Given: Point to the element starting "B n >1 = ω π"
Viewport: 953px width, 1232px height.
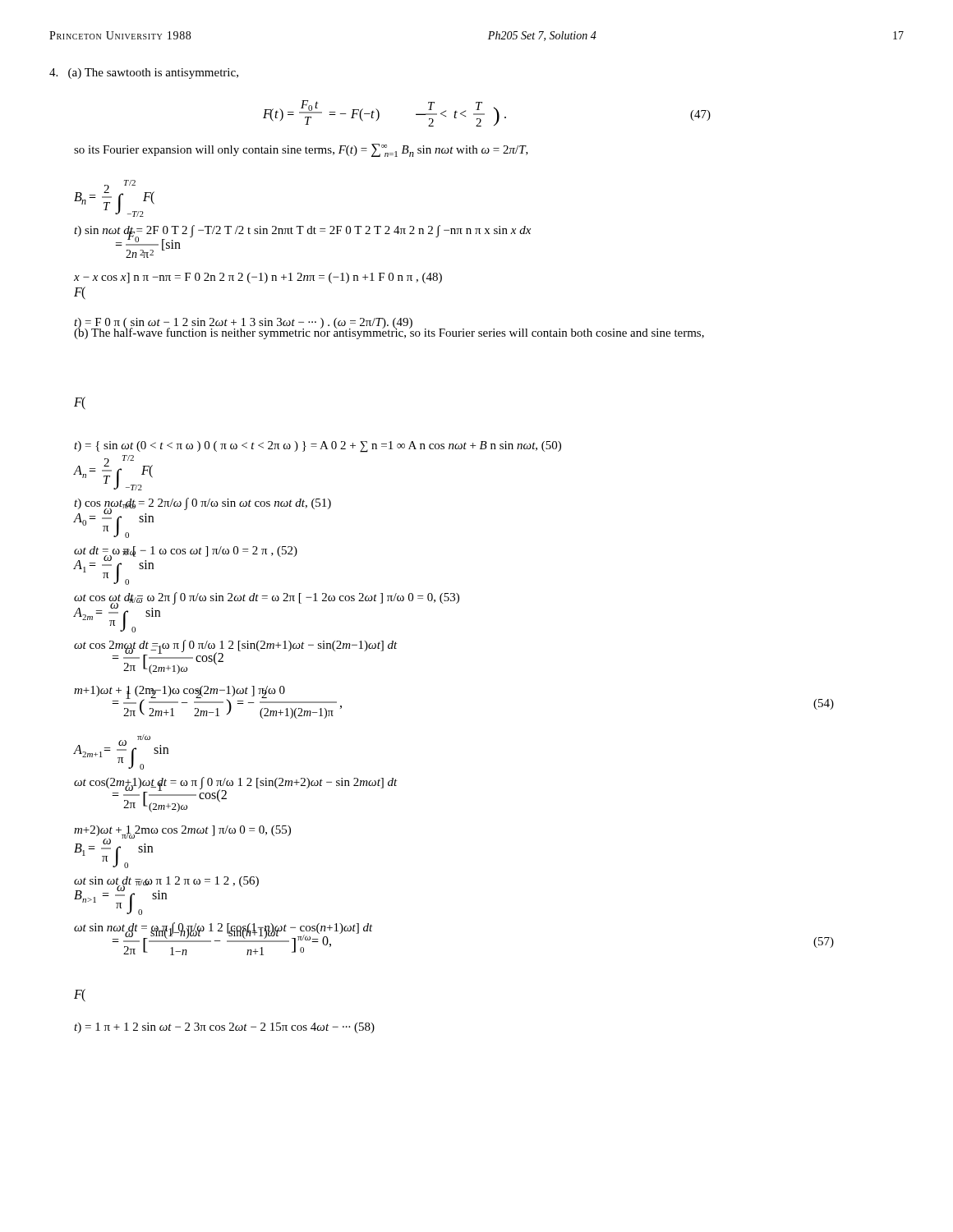Looking at the screenshot, I should tap(166, 896).
